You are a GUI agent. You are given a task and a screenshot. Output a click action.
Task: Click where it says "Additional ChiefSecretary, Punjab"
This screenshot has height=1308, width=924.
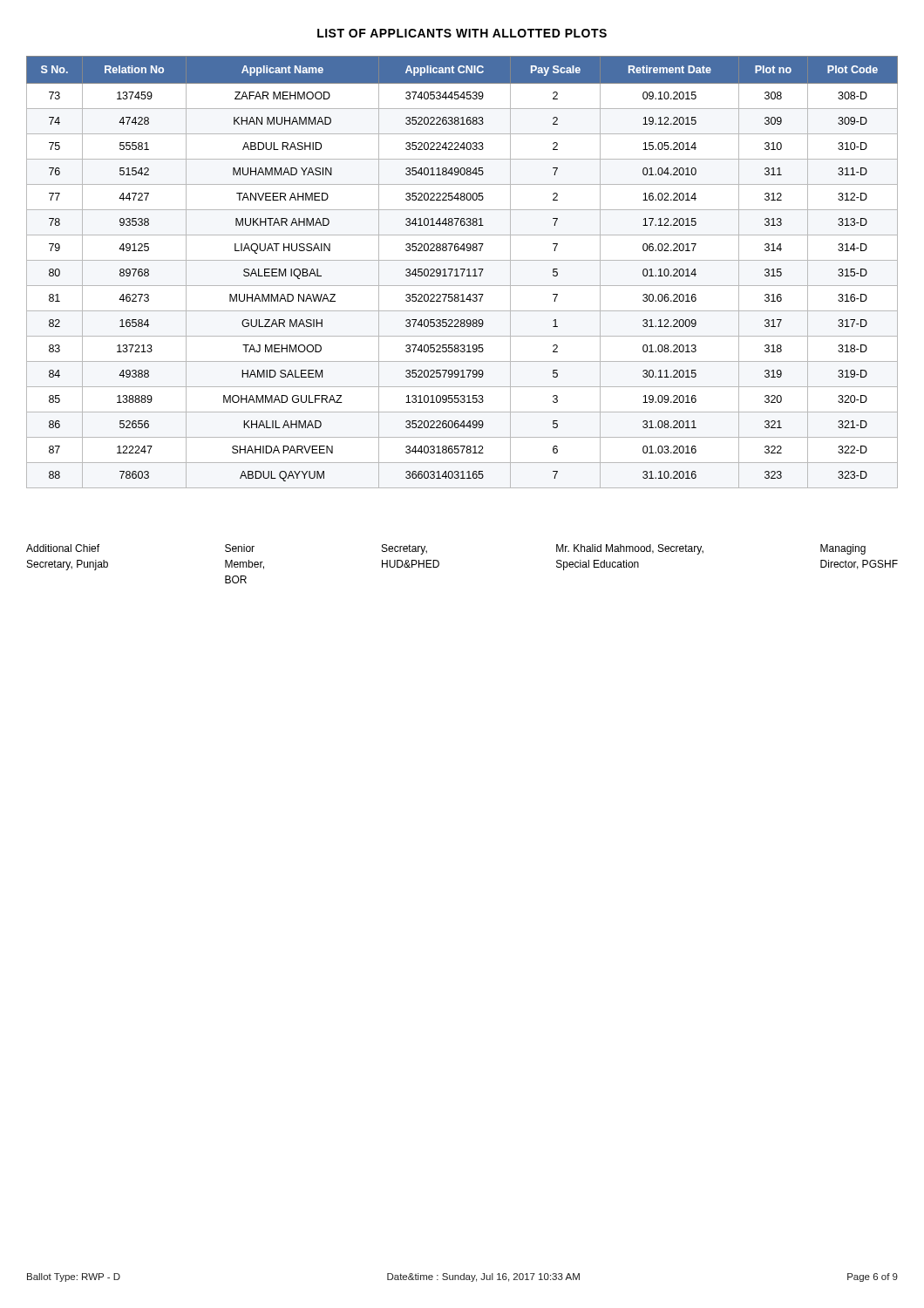(x=67, y=556)
